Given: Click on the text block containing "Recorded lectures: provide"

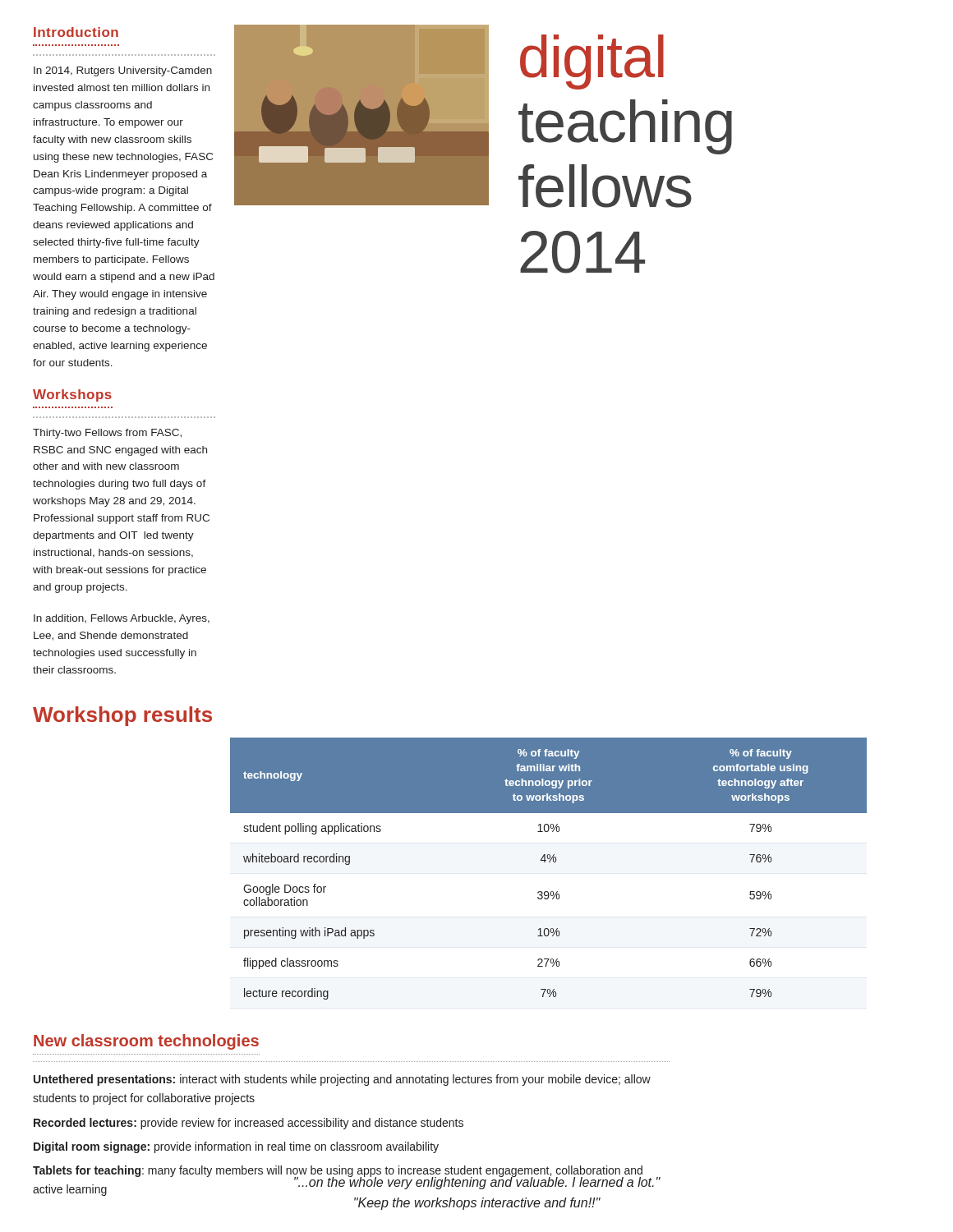Looking at the screenshot, I should point(351,1123).
